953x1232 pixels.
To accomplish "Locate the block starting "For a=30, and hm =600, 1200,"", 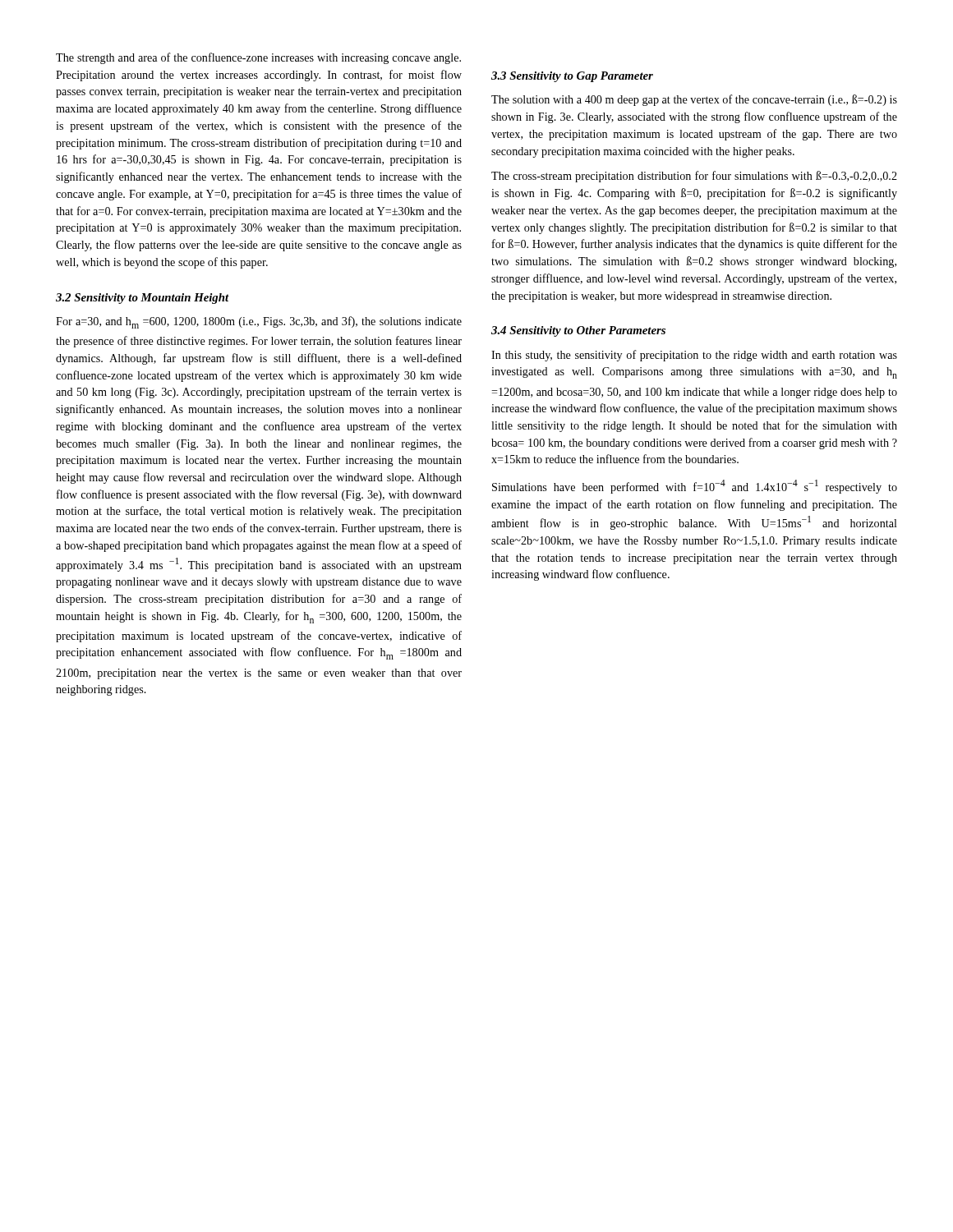I will 259,505.
